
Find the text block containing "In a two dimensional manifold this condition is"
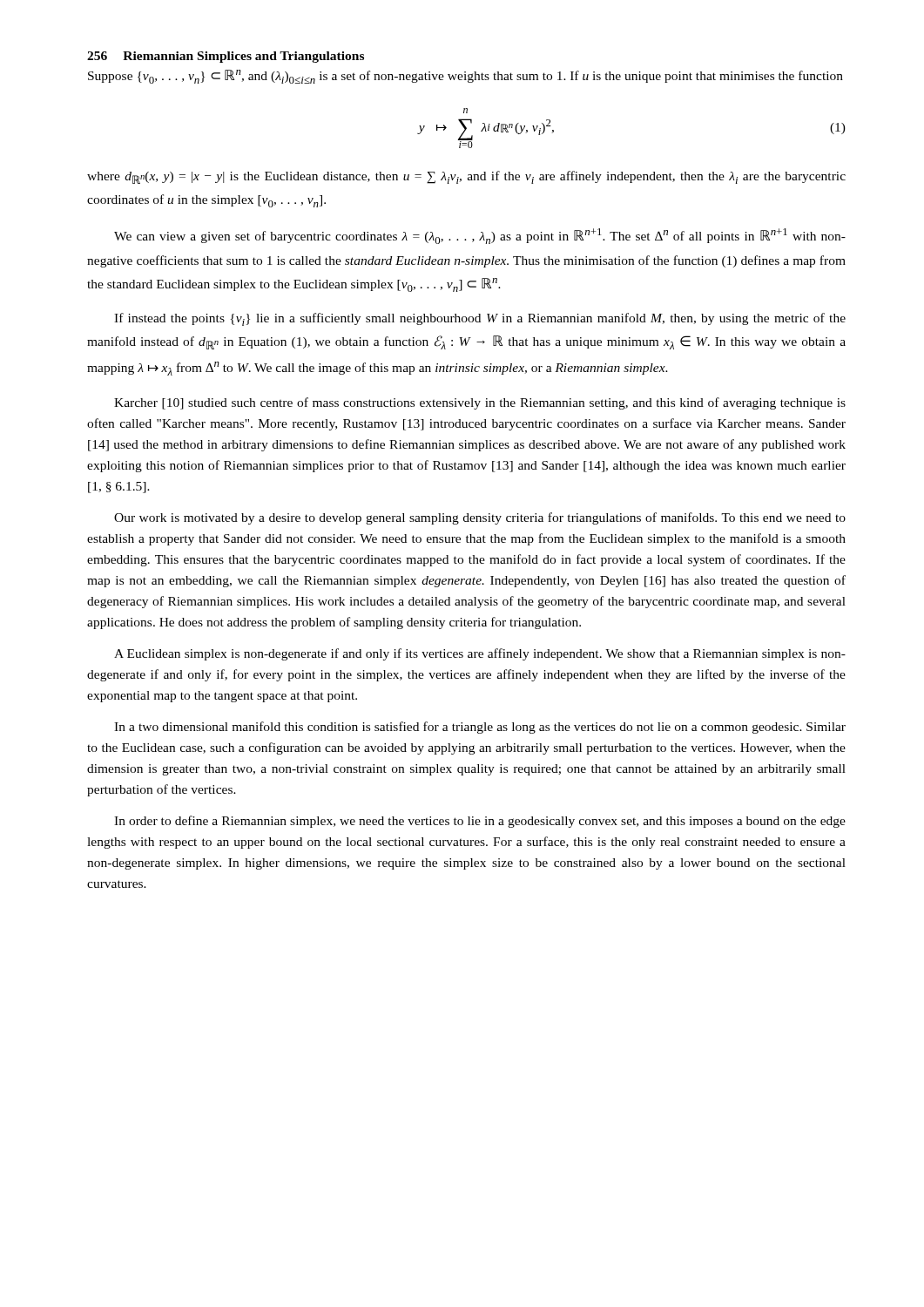click(x=466, y=758)
